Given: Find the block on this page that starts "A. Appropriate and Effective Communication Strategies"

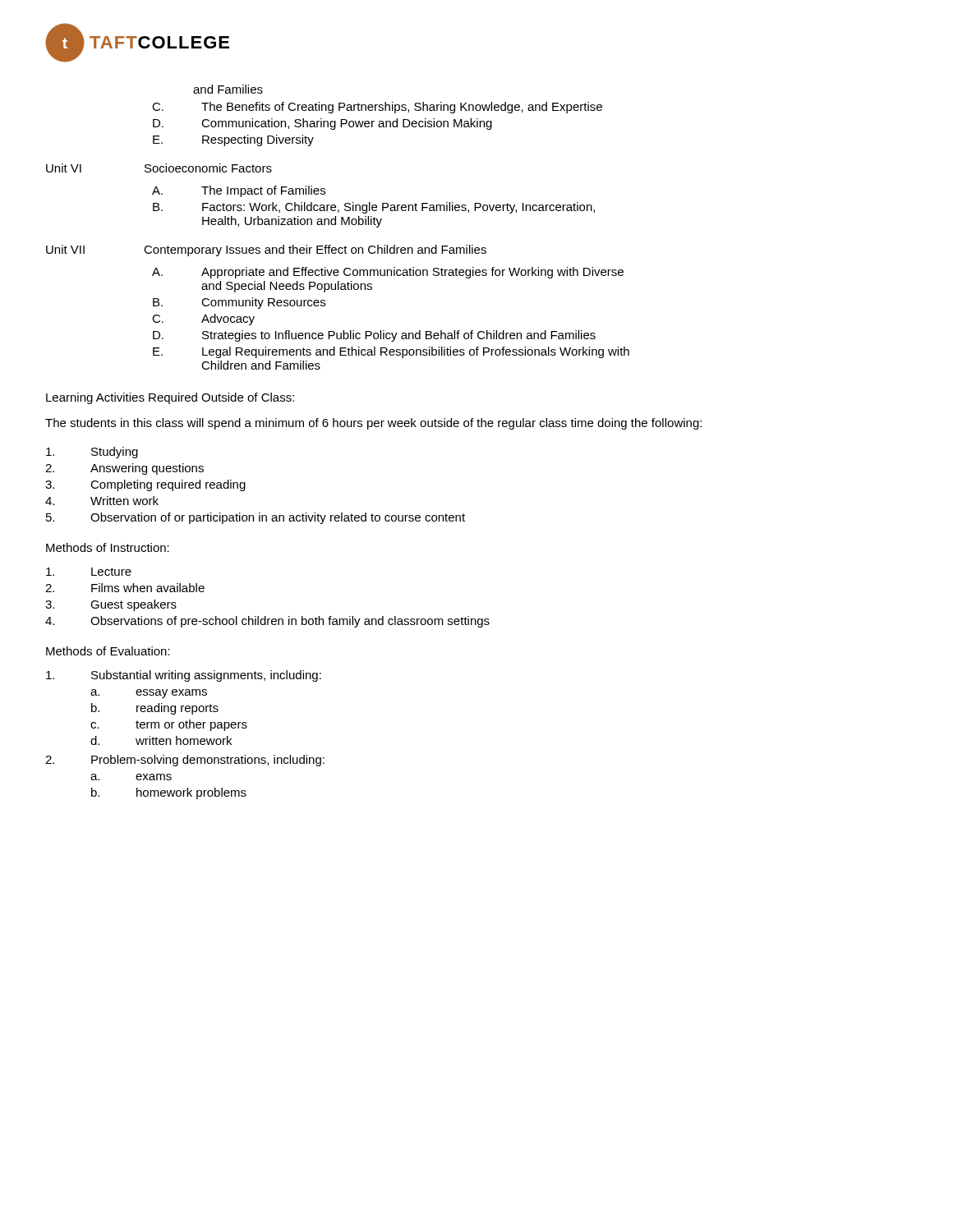Looking at the screenshot, I should (526, 278).
